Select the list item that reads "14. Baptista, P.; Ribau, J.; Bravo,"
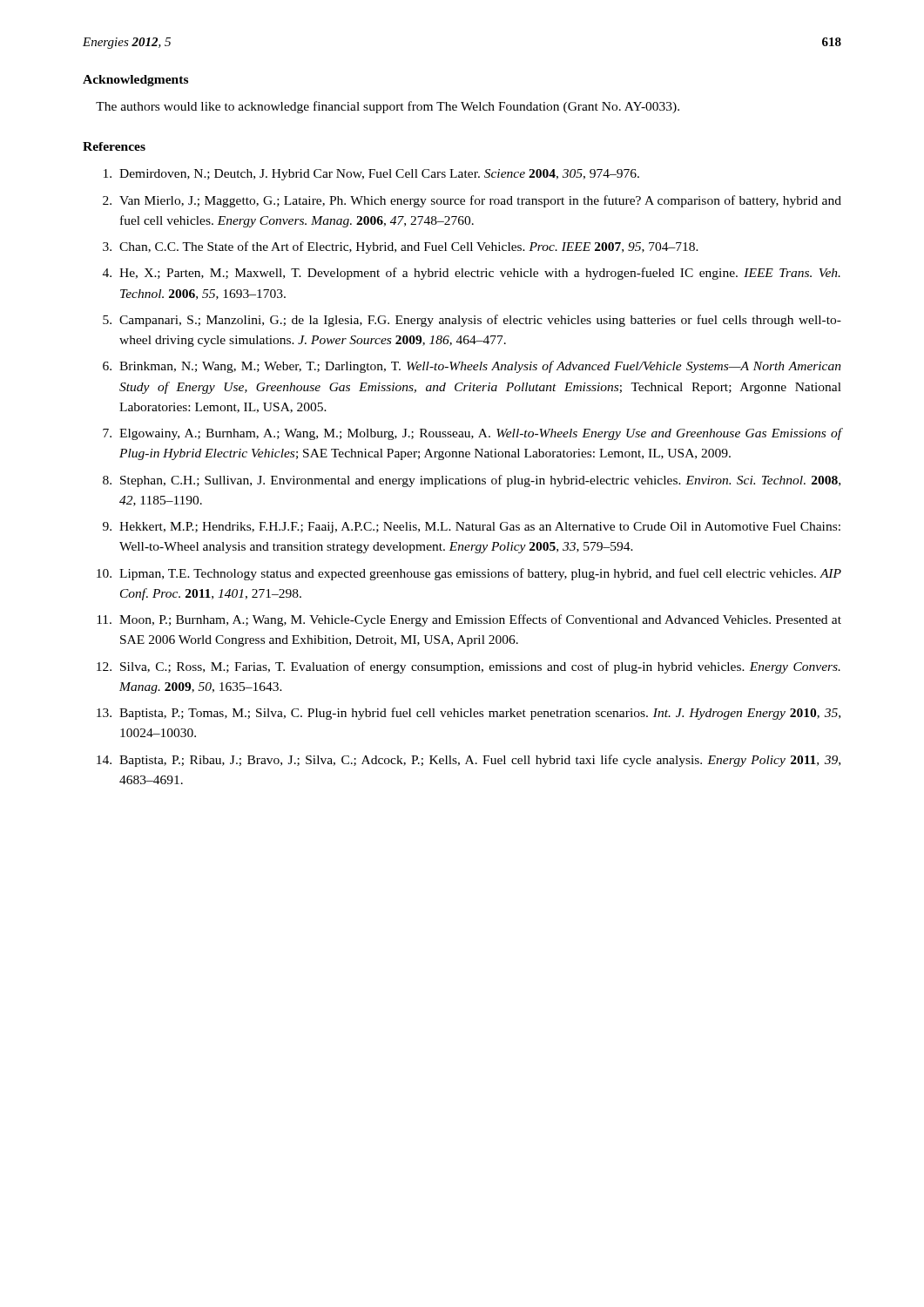The height and width of the screenshot is (1307, 924). point(462,769)
